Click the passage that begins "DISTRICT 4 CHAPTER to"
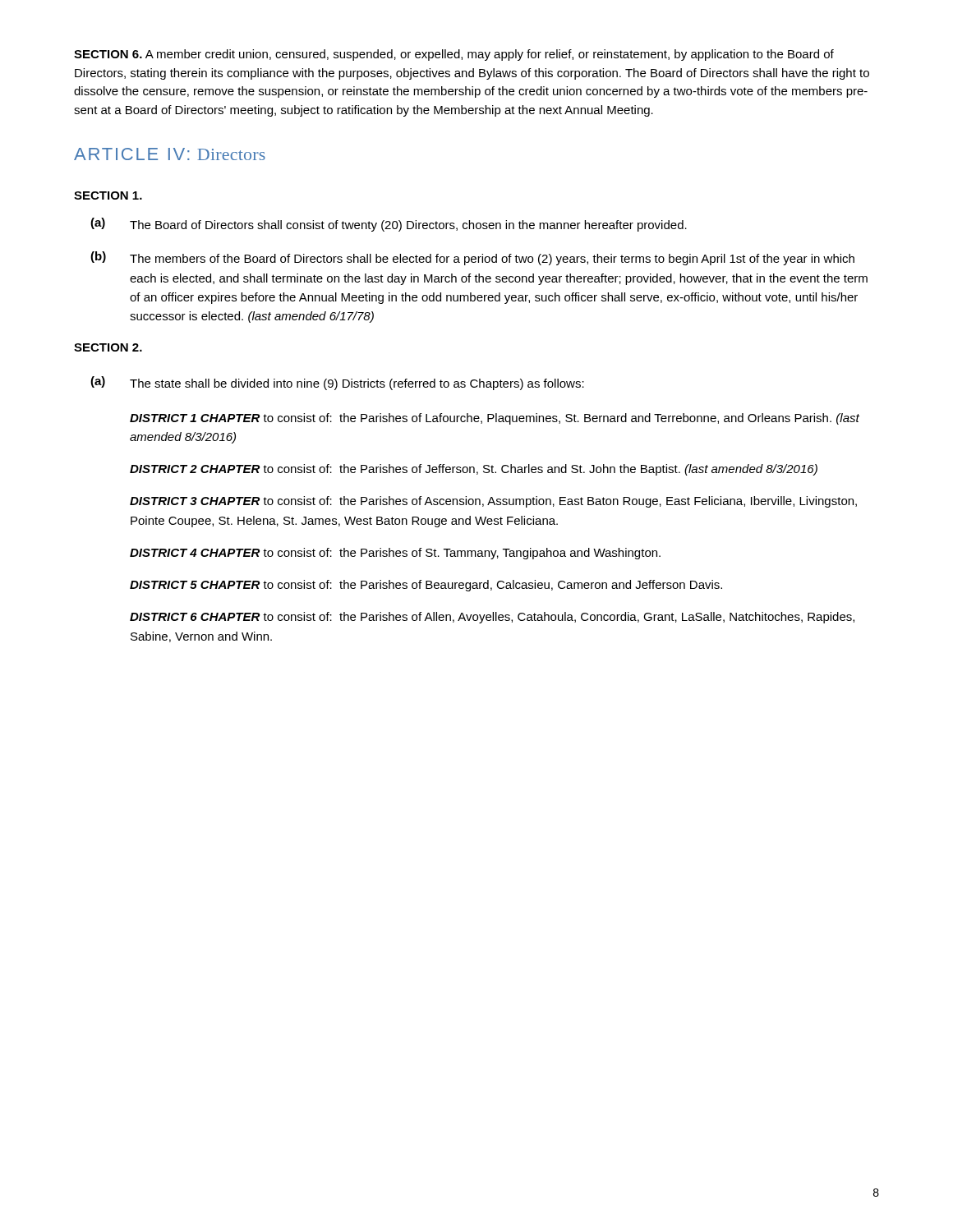Screen dimensions: 1232x953 [396, 552]
